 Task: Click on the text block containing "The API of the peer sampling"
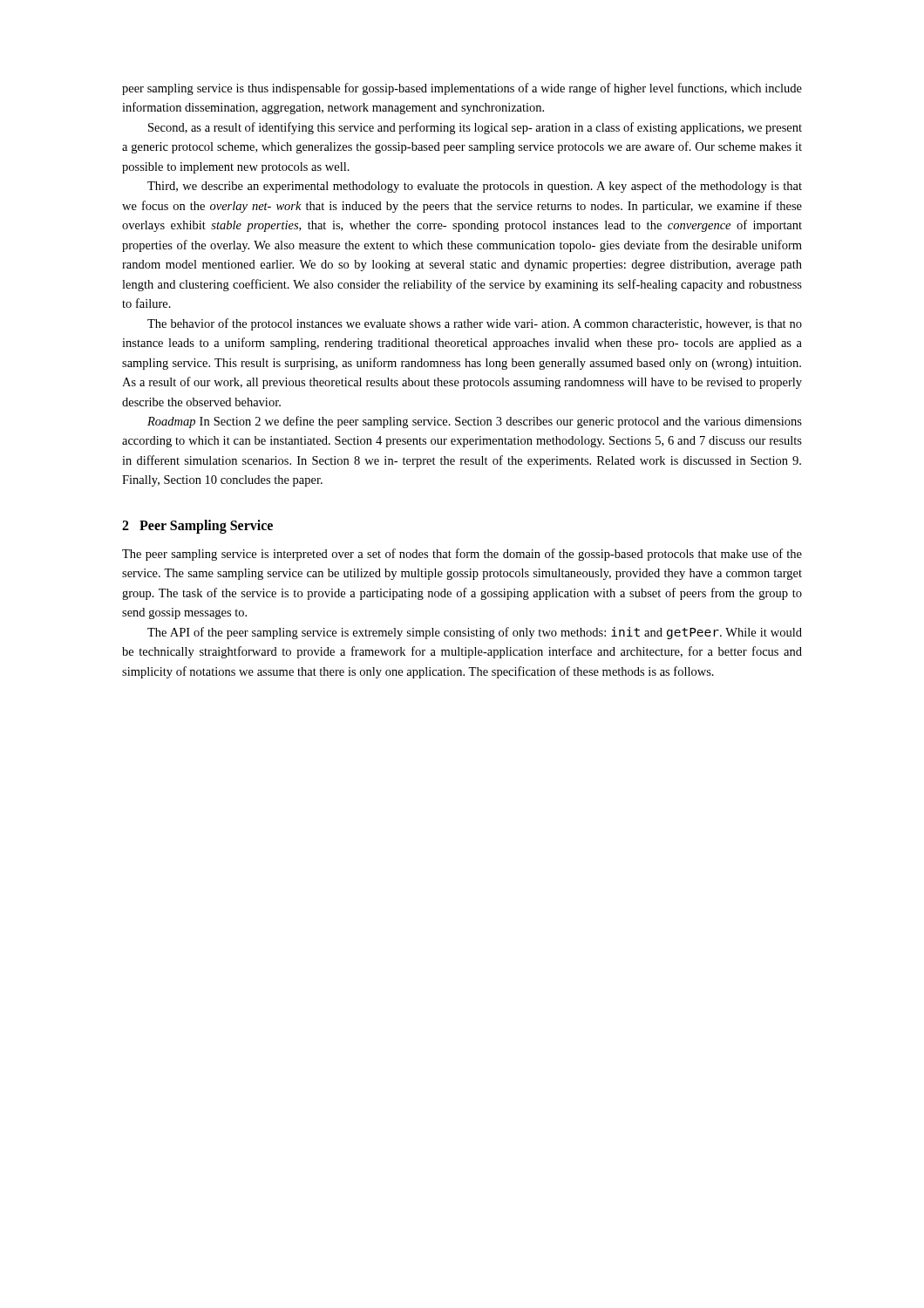[x=462, y=652]
